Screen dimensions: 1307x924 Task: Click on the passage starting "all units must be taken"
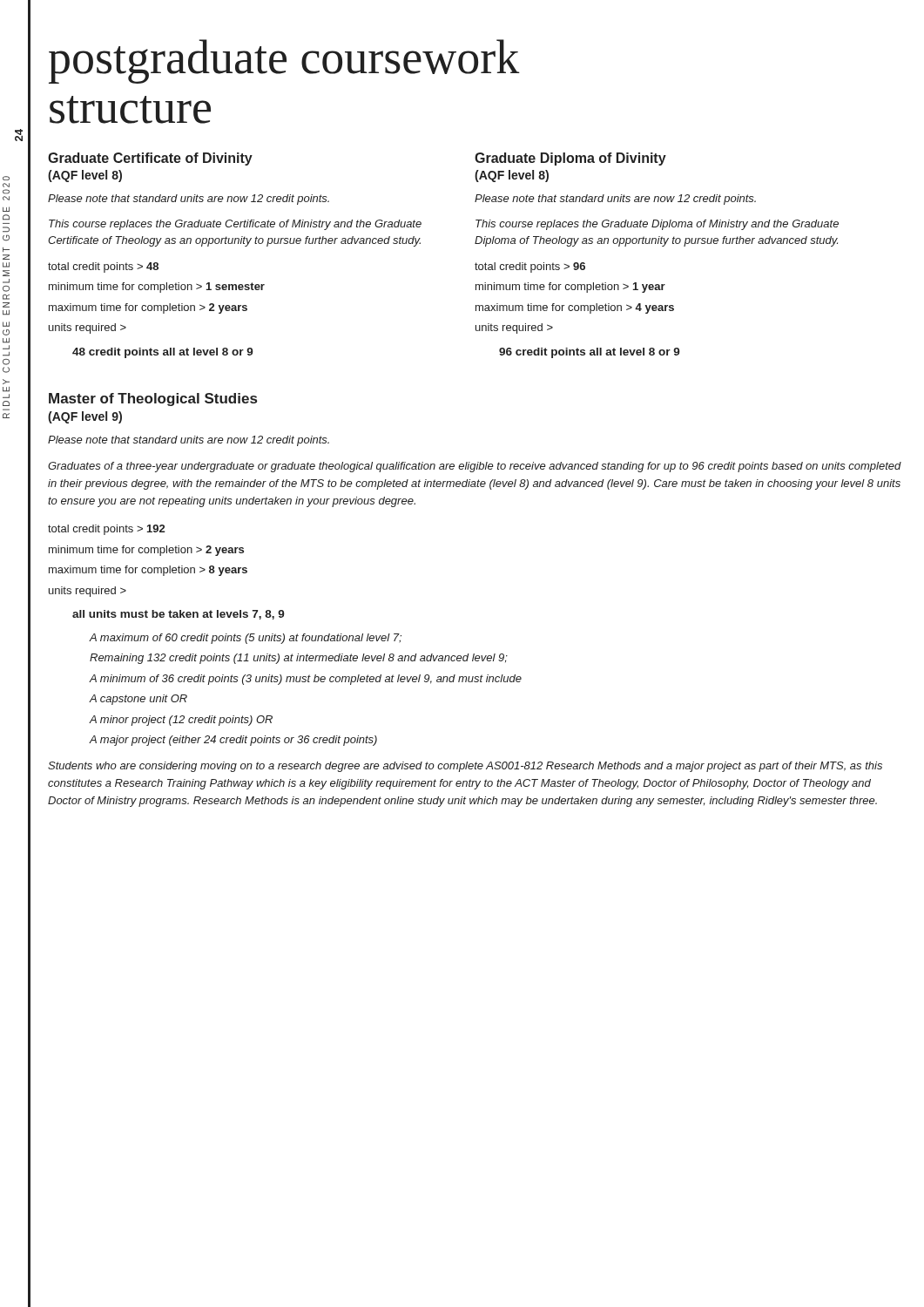179,615
